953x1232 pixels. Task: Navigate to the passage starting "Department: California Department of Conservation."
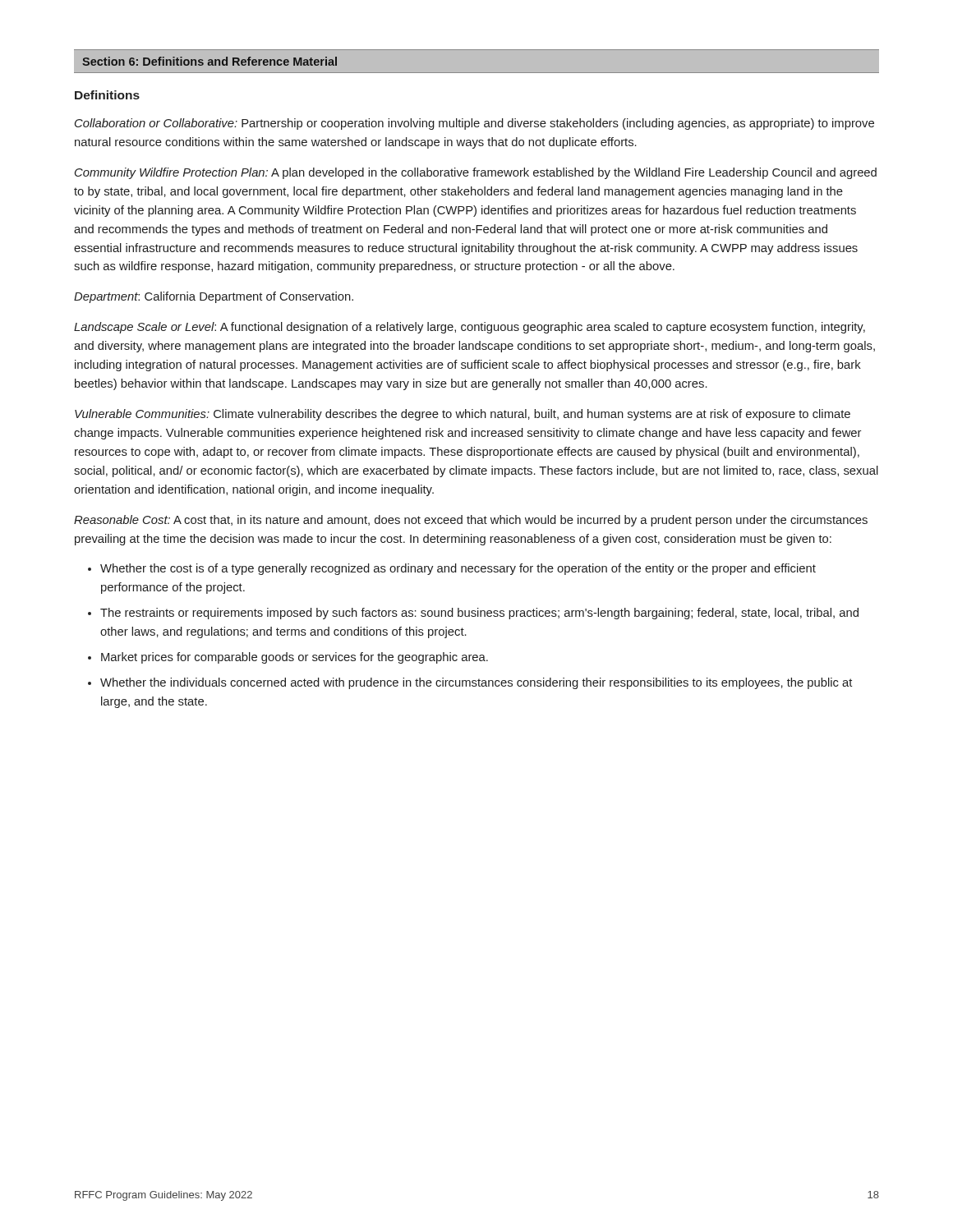point(214,297)
